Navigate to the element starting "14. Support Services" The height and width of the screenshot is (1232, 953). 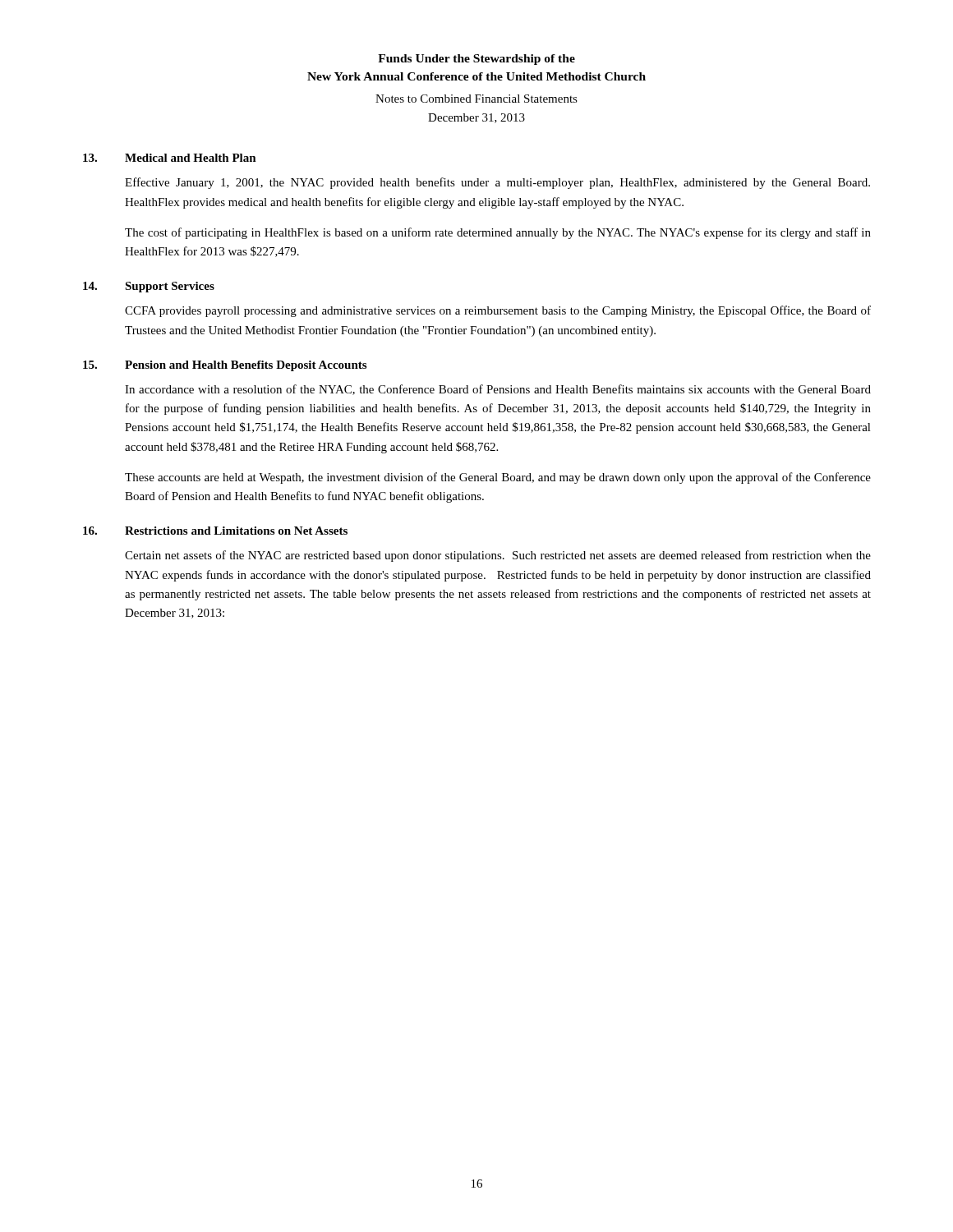[x=148, y=287]
